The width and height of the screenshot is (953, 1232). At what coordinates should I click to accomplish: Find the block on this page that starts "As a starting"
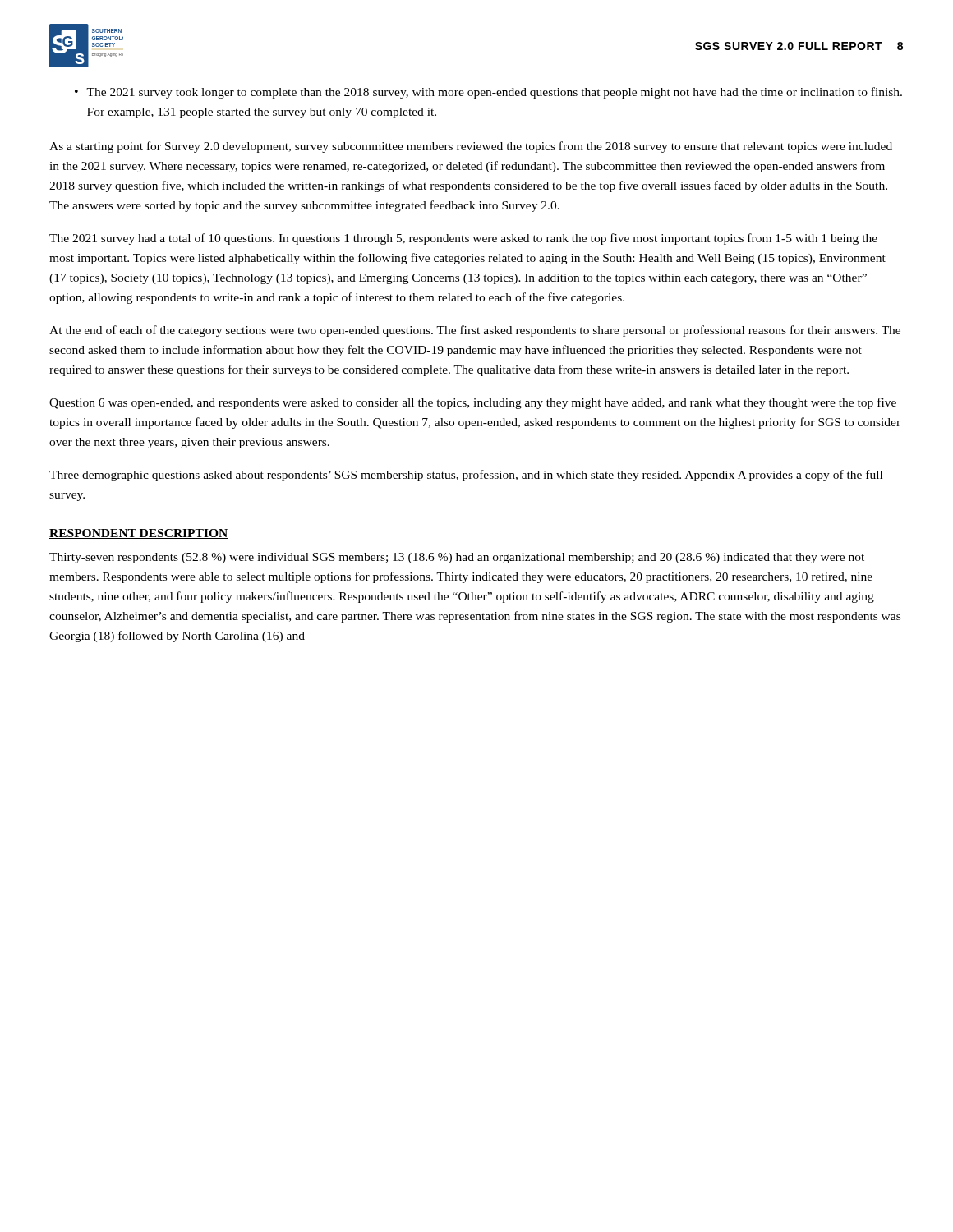(x=471, y=175)
